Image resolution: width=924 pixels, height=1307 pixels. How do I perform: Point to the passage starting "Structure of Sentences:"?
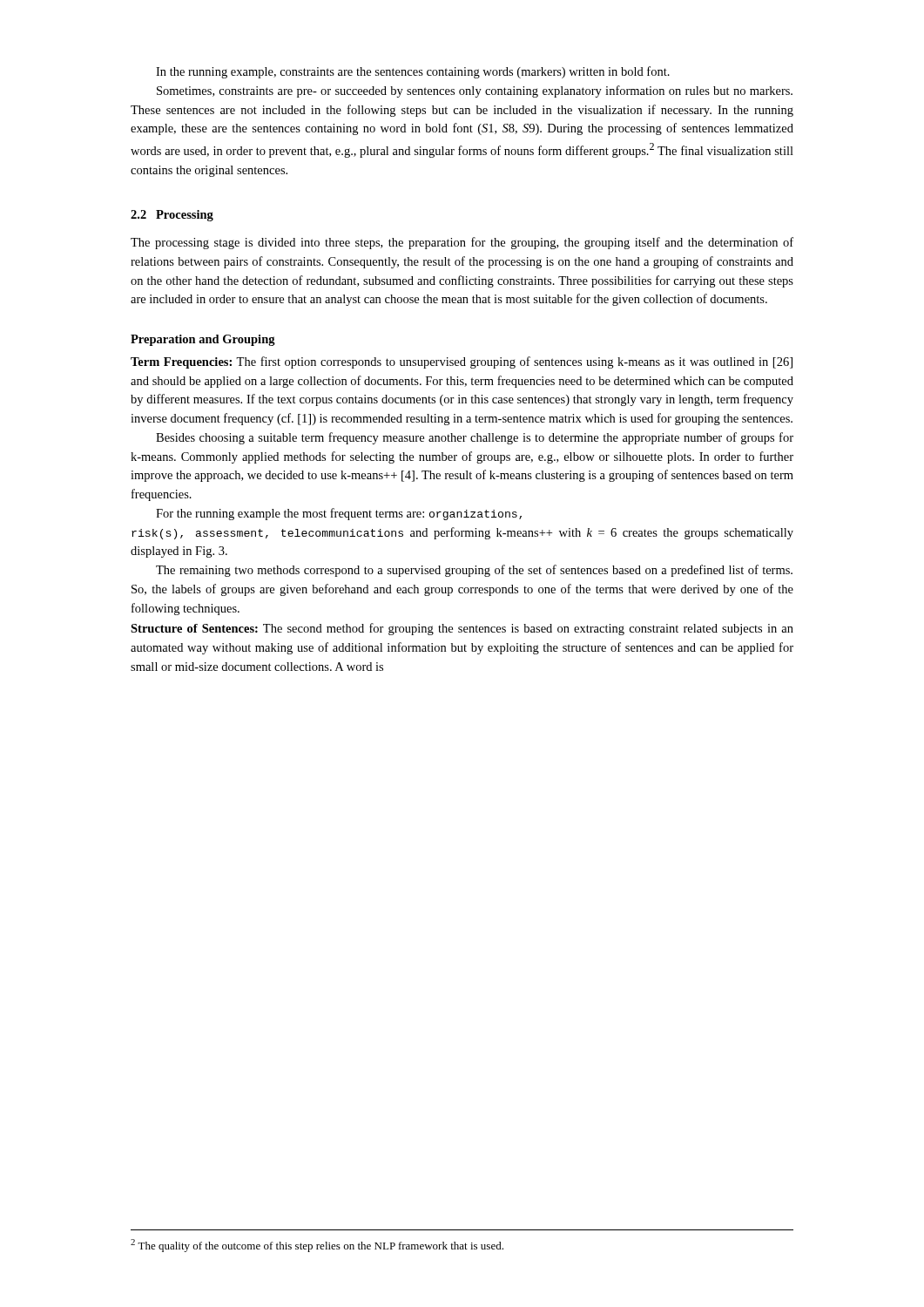coord(462,648)
